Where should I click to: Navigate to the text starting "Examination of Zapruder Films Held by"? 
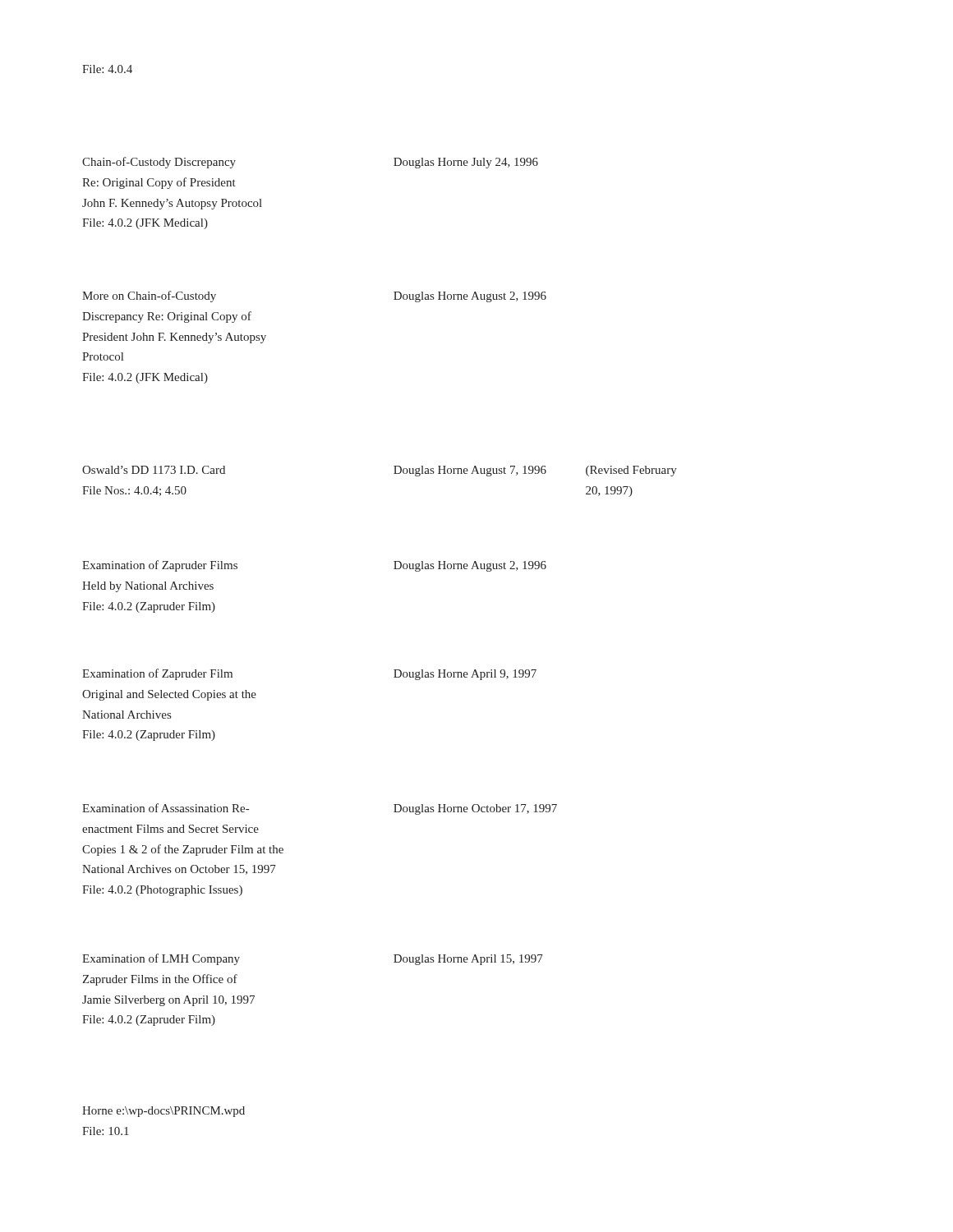tap(157, 565)
